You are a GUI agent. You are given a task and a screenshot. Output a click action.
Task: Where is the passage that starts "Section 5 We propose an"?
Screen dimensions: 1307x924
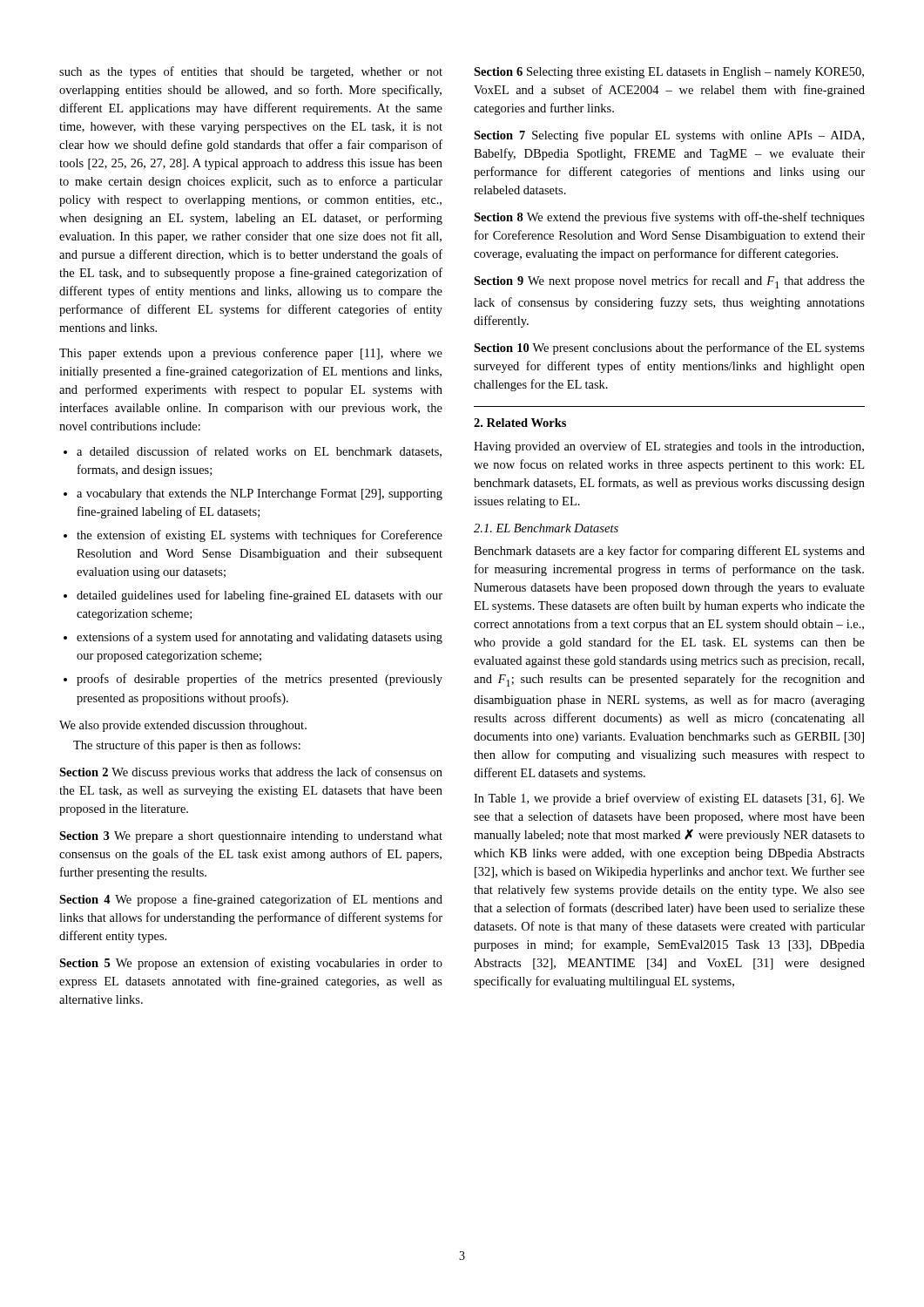251,981
